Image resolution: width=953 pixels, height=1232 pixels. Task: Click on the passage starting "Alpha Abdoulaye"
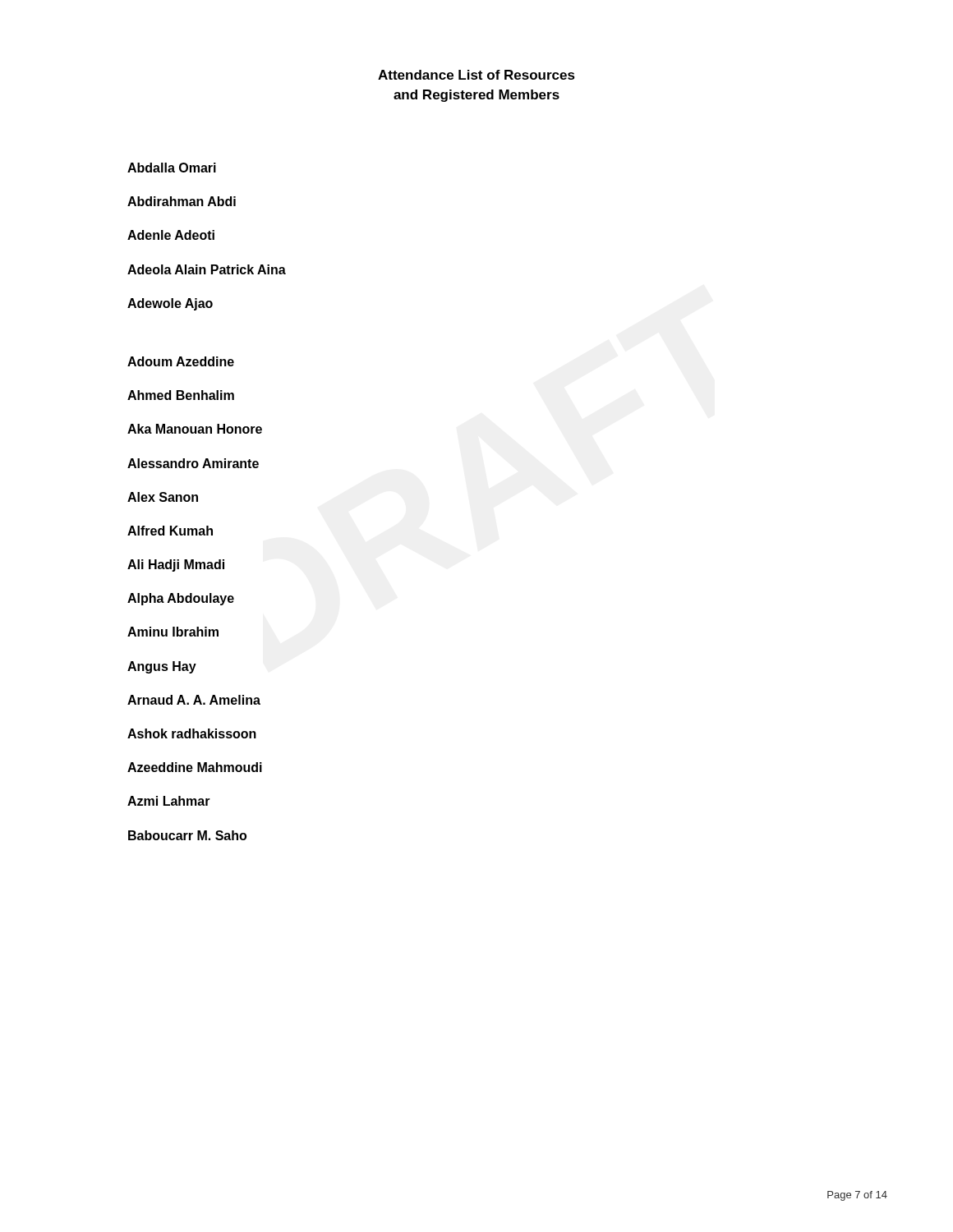[x=181, y=599]
